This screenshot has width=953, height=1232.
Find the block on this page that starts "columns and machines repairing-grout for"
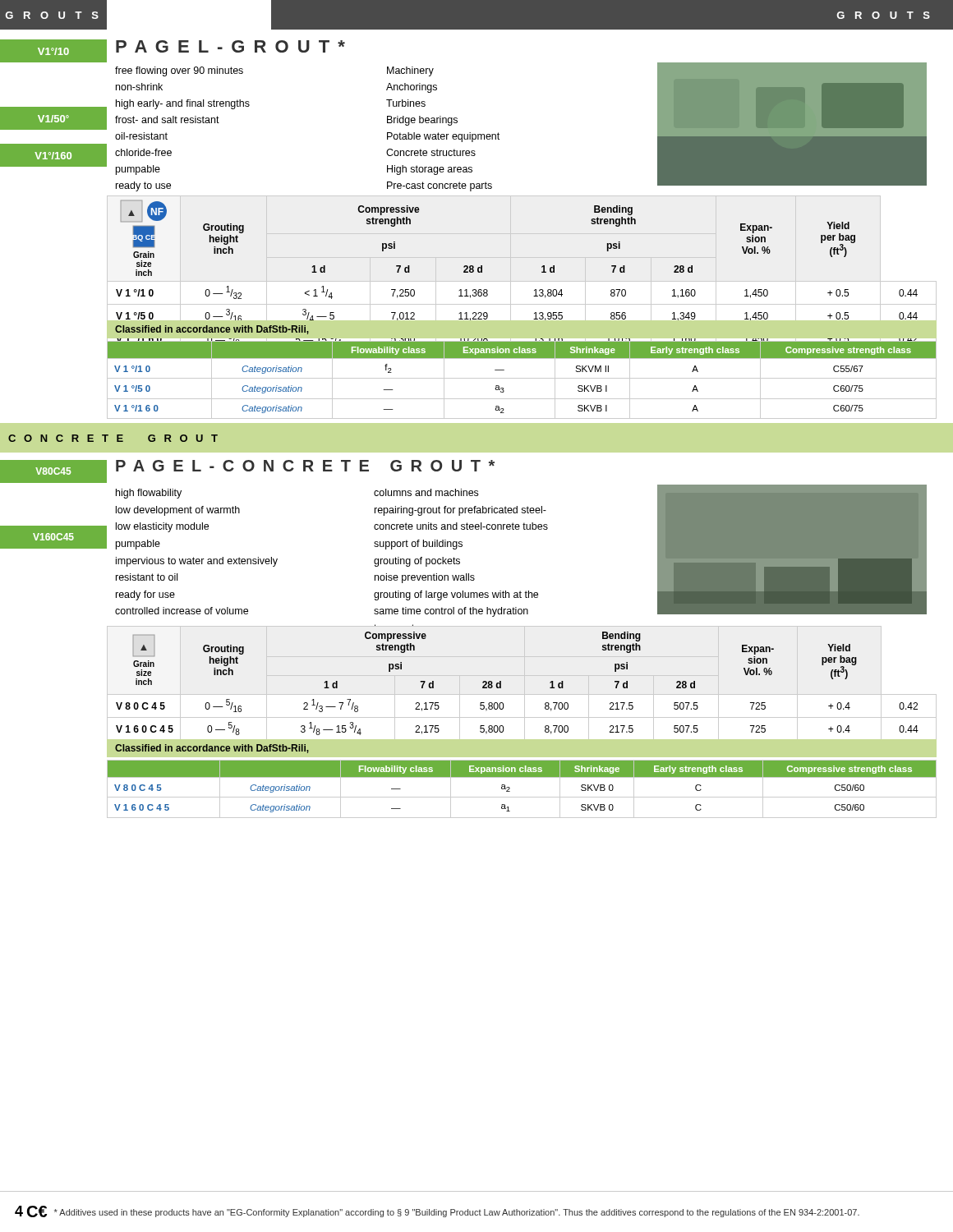461,561
